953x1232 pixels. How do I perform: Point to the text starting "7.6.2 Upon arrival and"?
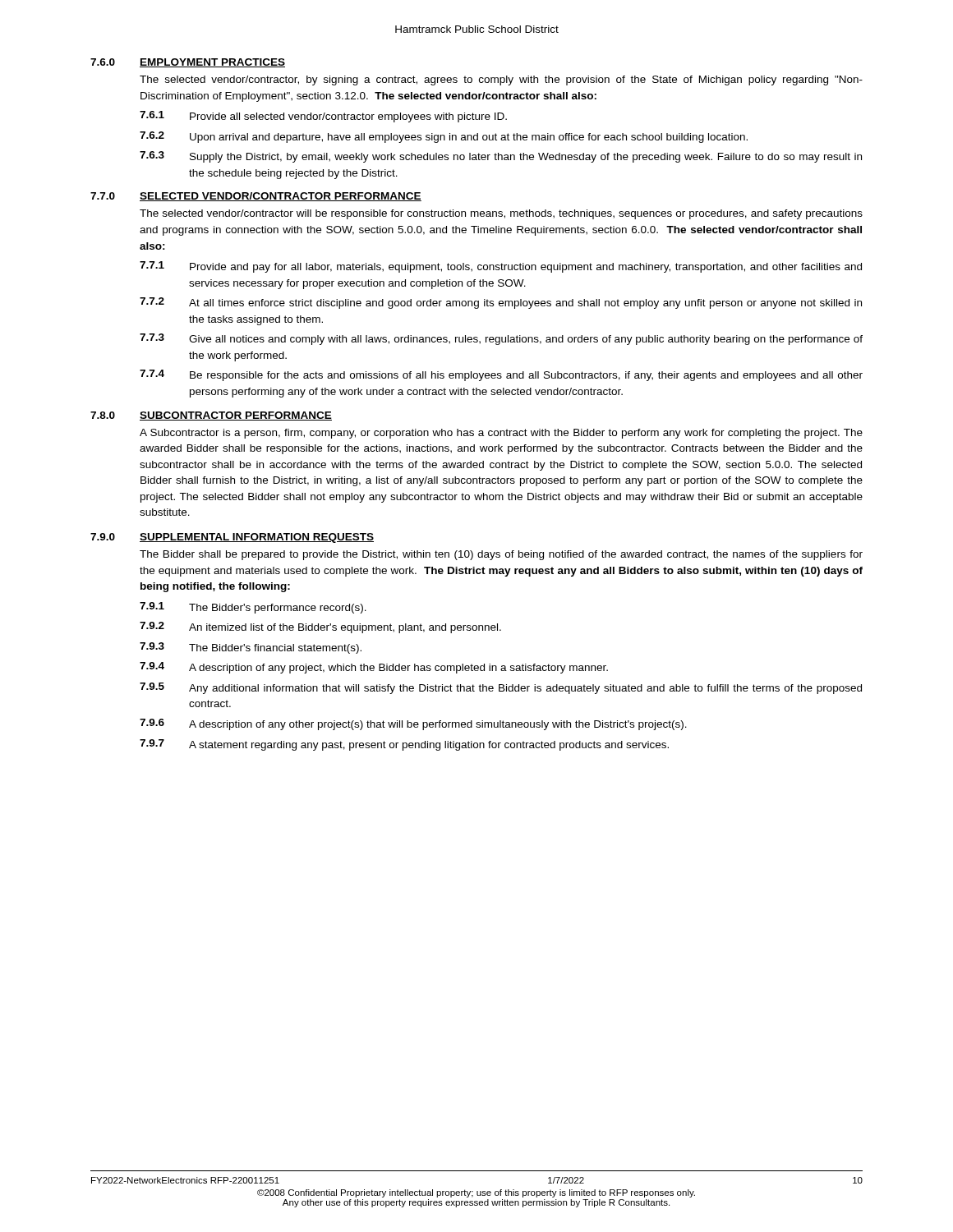[x=501, y=137]
